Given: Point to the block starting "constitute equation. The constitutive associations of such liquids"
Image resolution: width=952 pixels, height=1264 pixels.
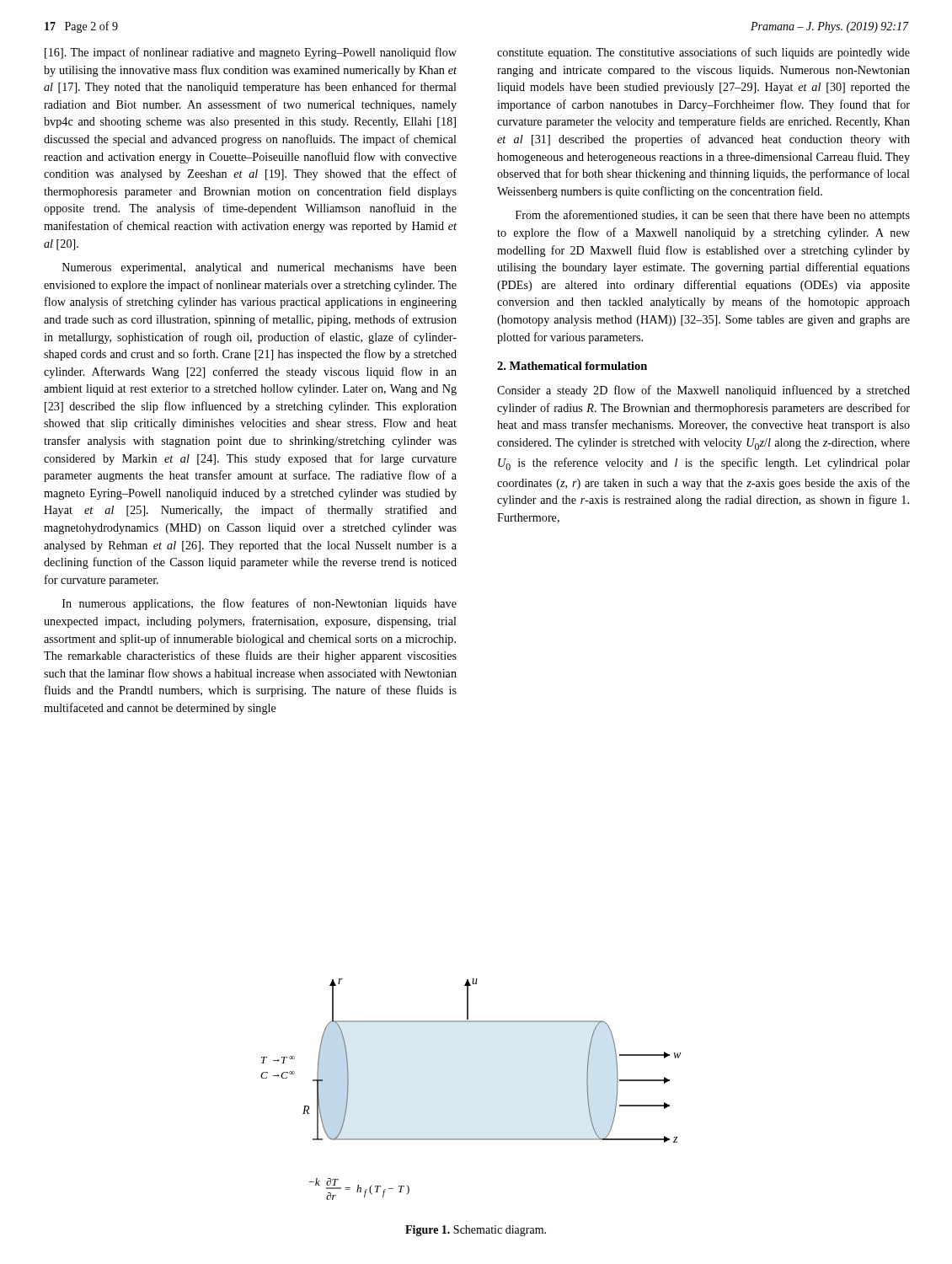Looking at the screenshot, I should pyautogui.click(x=703, y=122).
